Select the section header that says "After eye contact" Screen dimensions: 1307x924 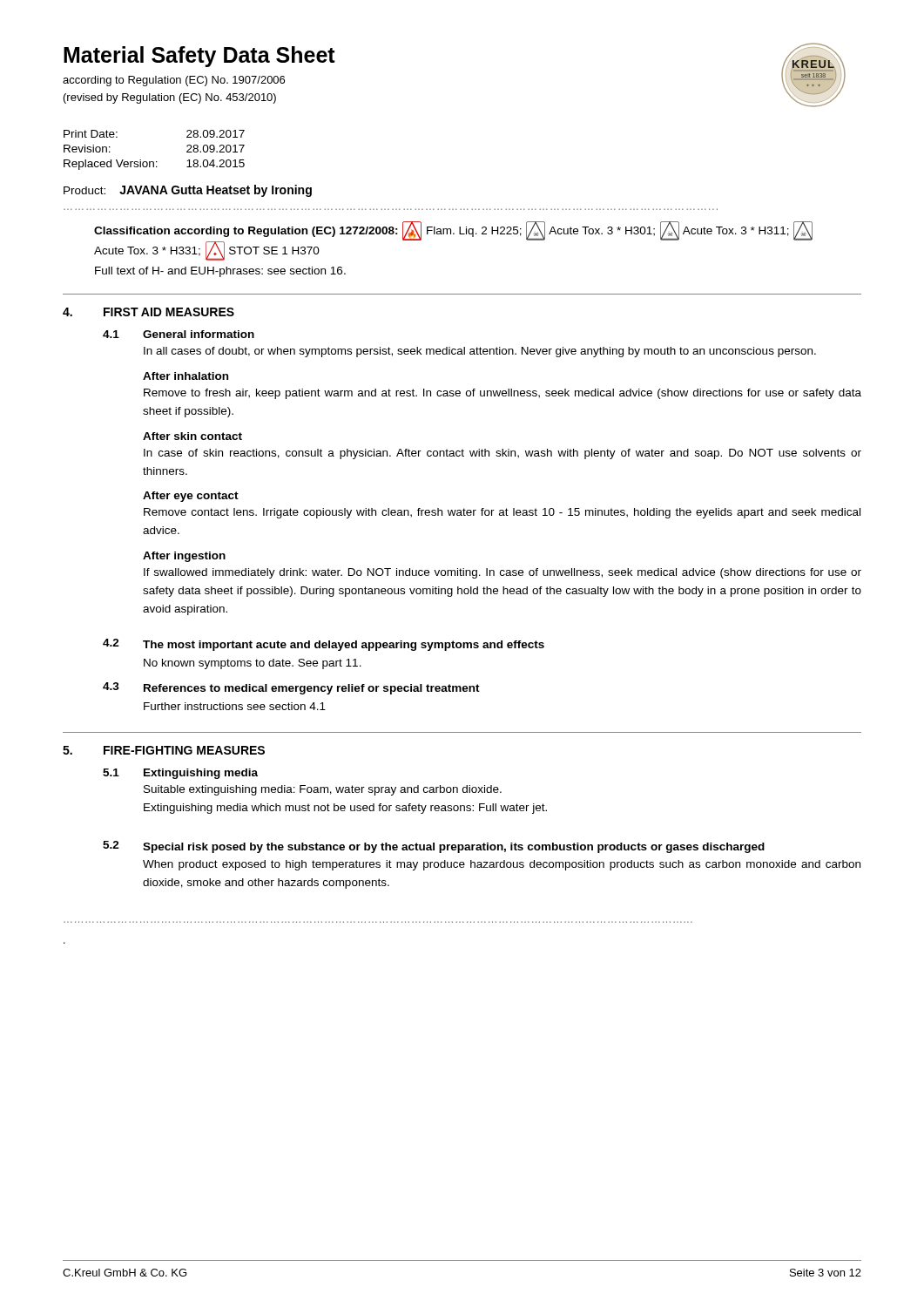[191, 496]
